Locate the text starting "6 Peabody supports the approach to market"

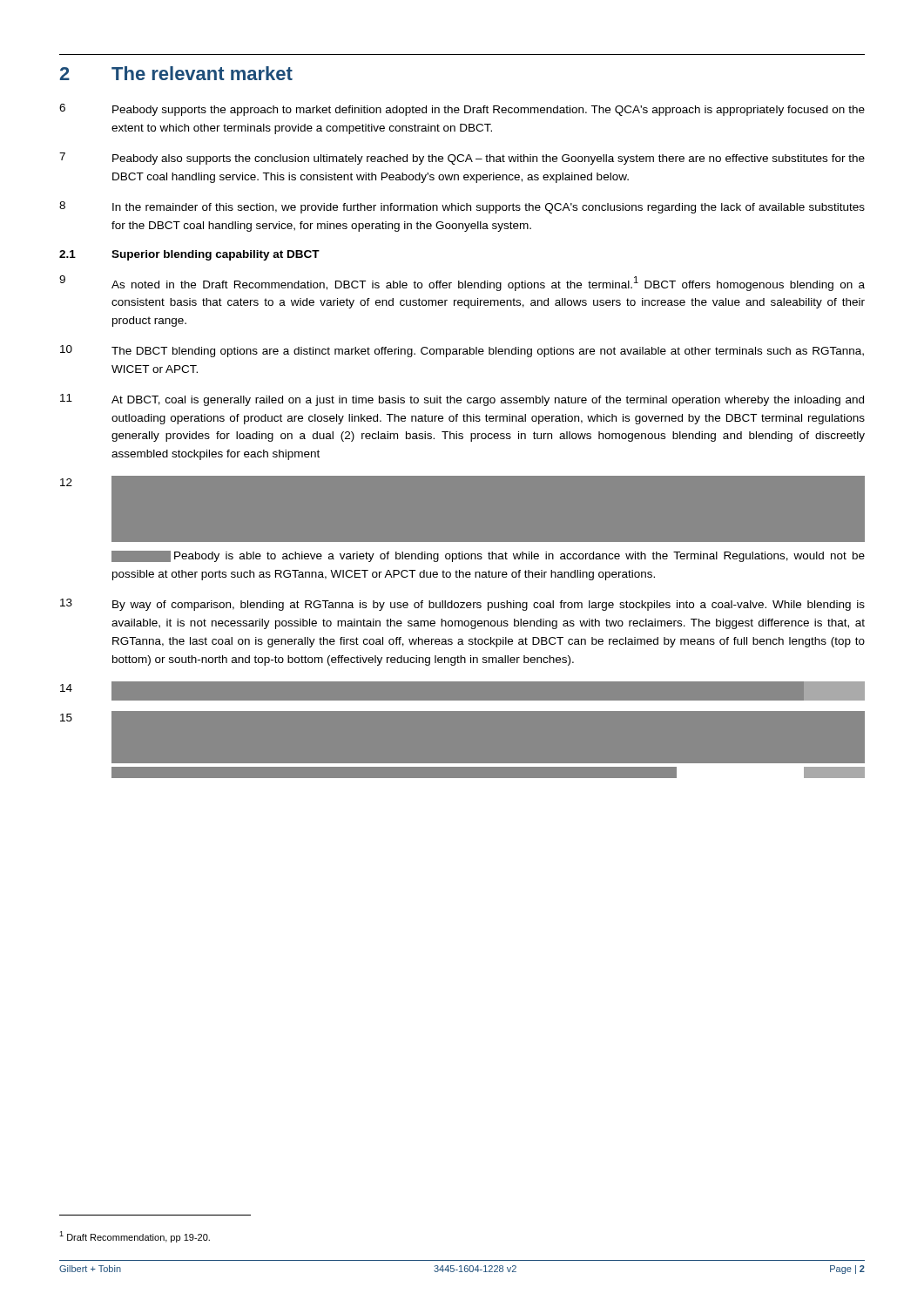point(462,119)
